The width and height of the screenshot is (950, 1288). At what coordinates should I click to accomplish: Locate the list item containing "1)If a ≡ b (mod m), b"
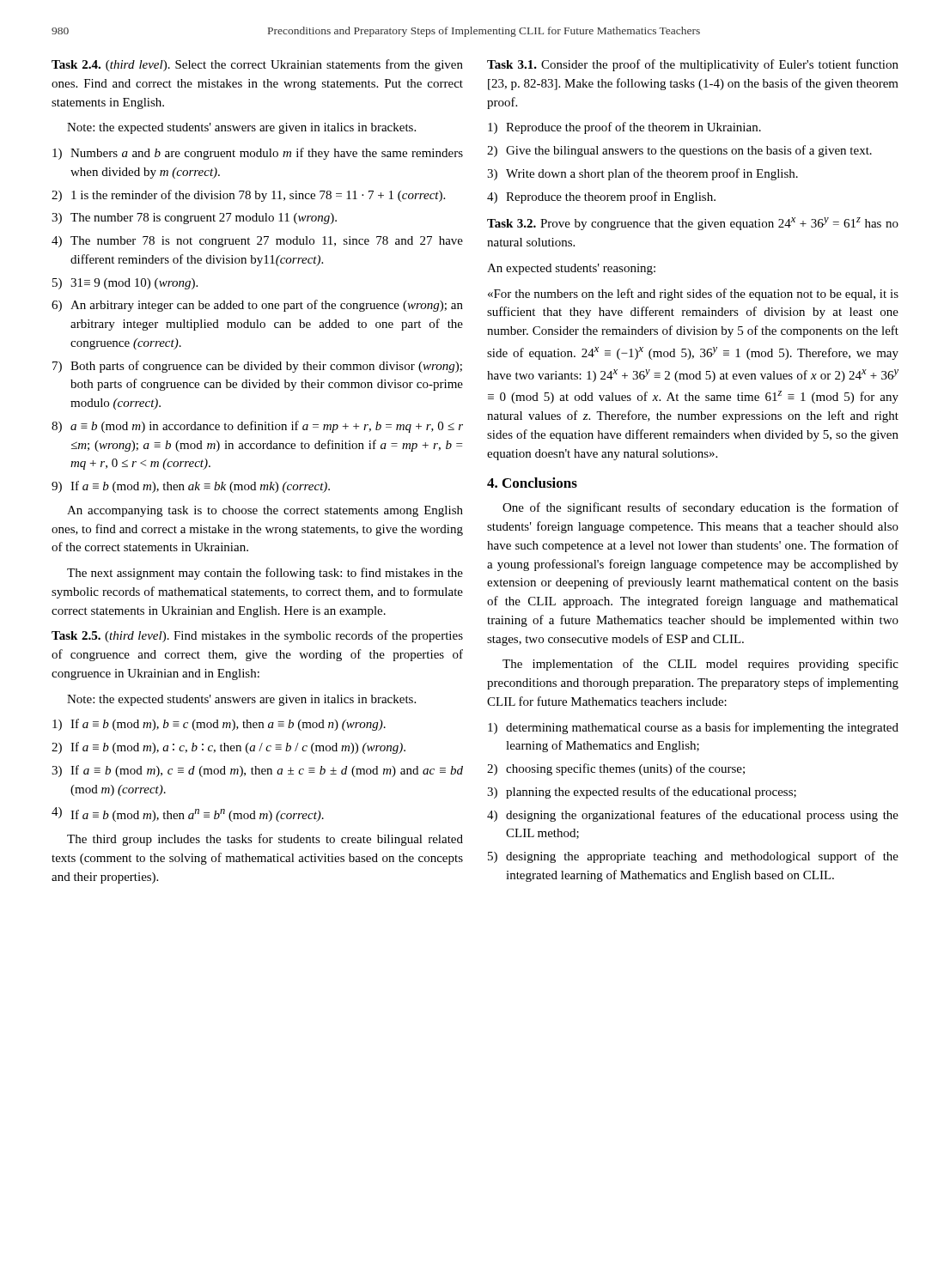[257, 725]
